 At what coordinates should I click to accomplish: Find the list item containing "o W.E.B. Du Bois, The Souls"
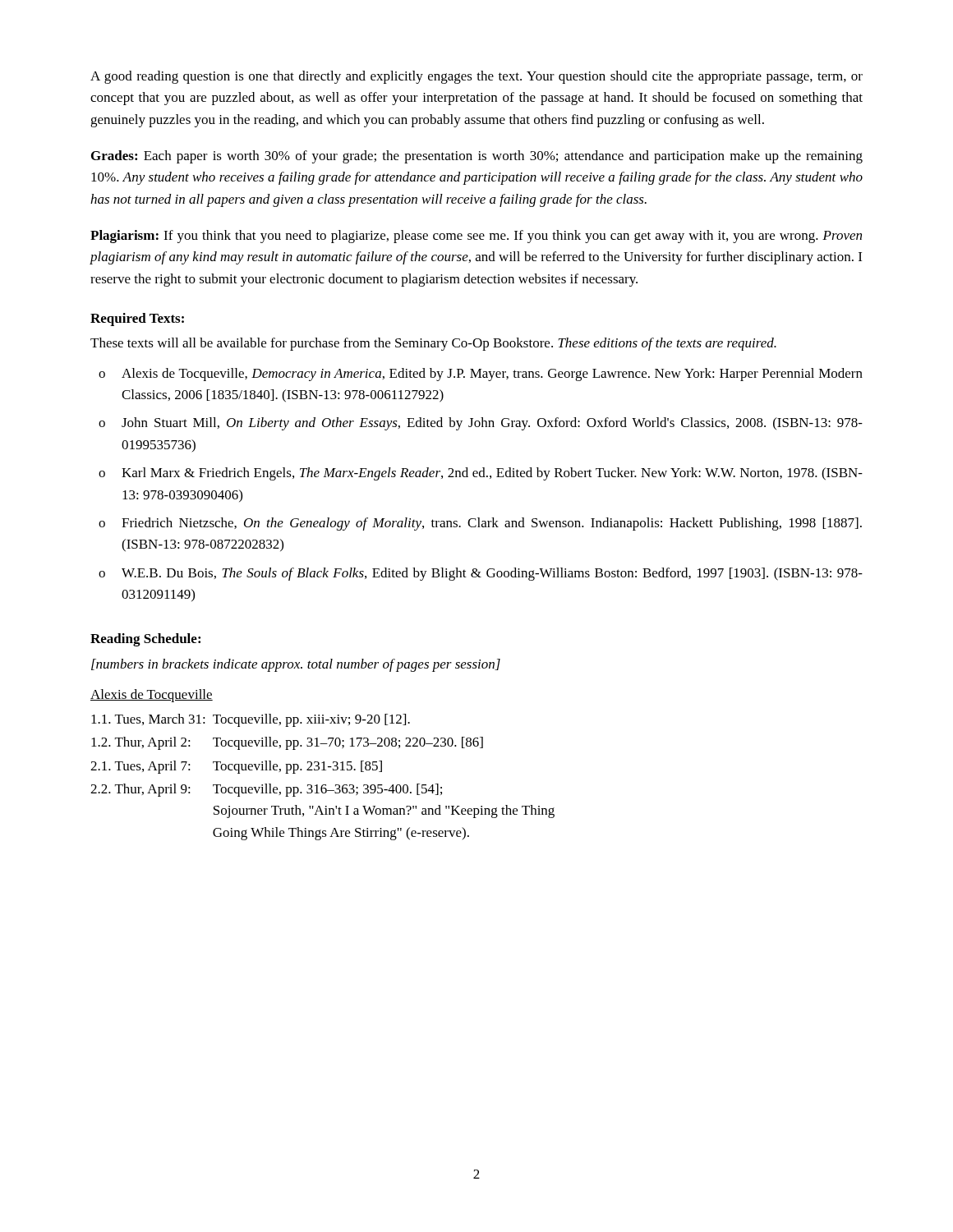[481, 584]
